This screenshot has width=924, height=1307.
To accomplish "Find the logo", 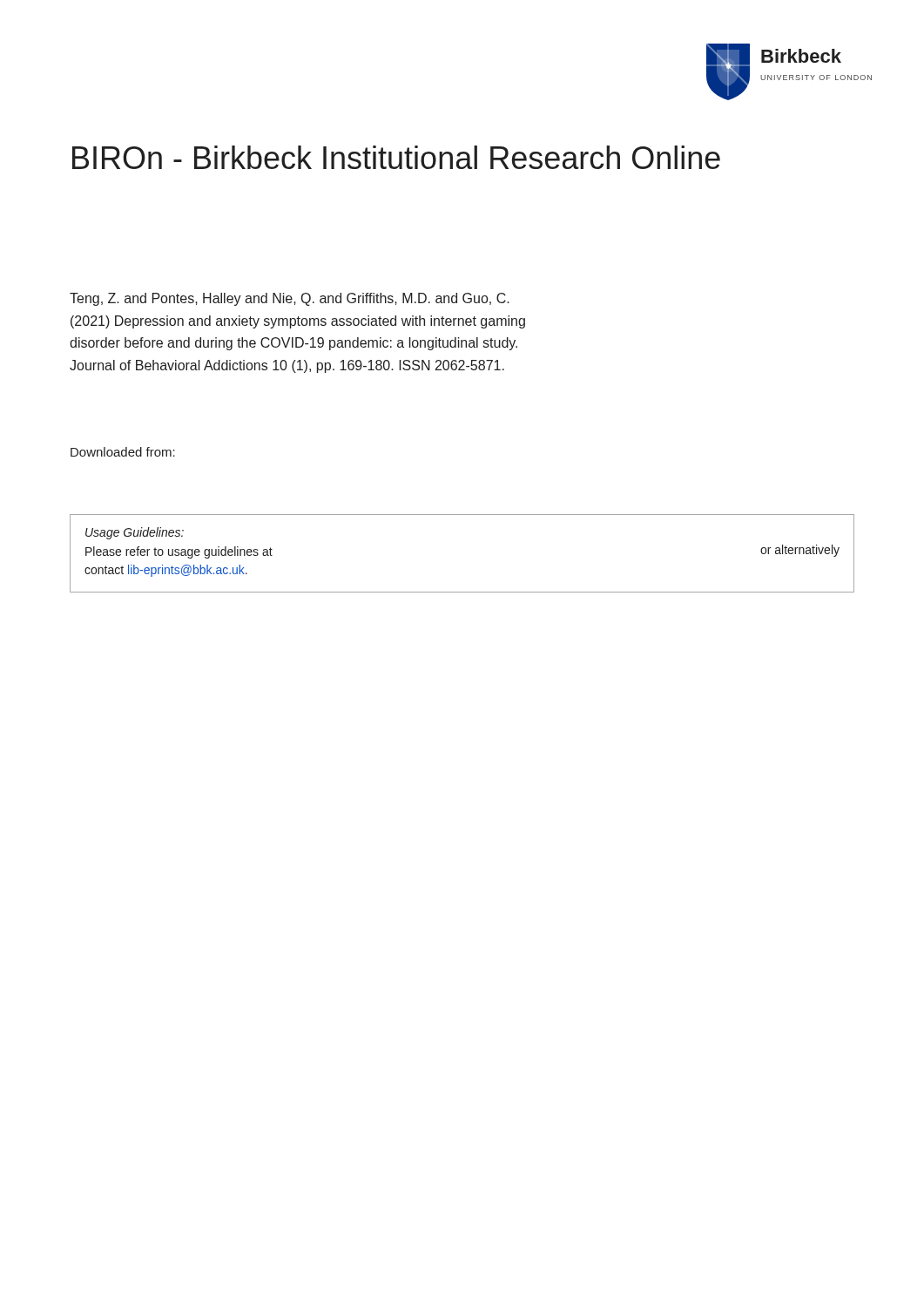I will [785, 71].
